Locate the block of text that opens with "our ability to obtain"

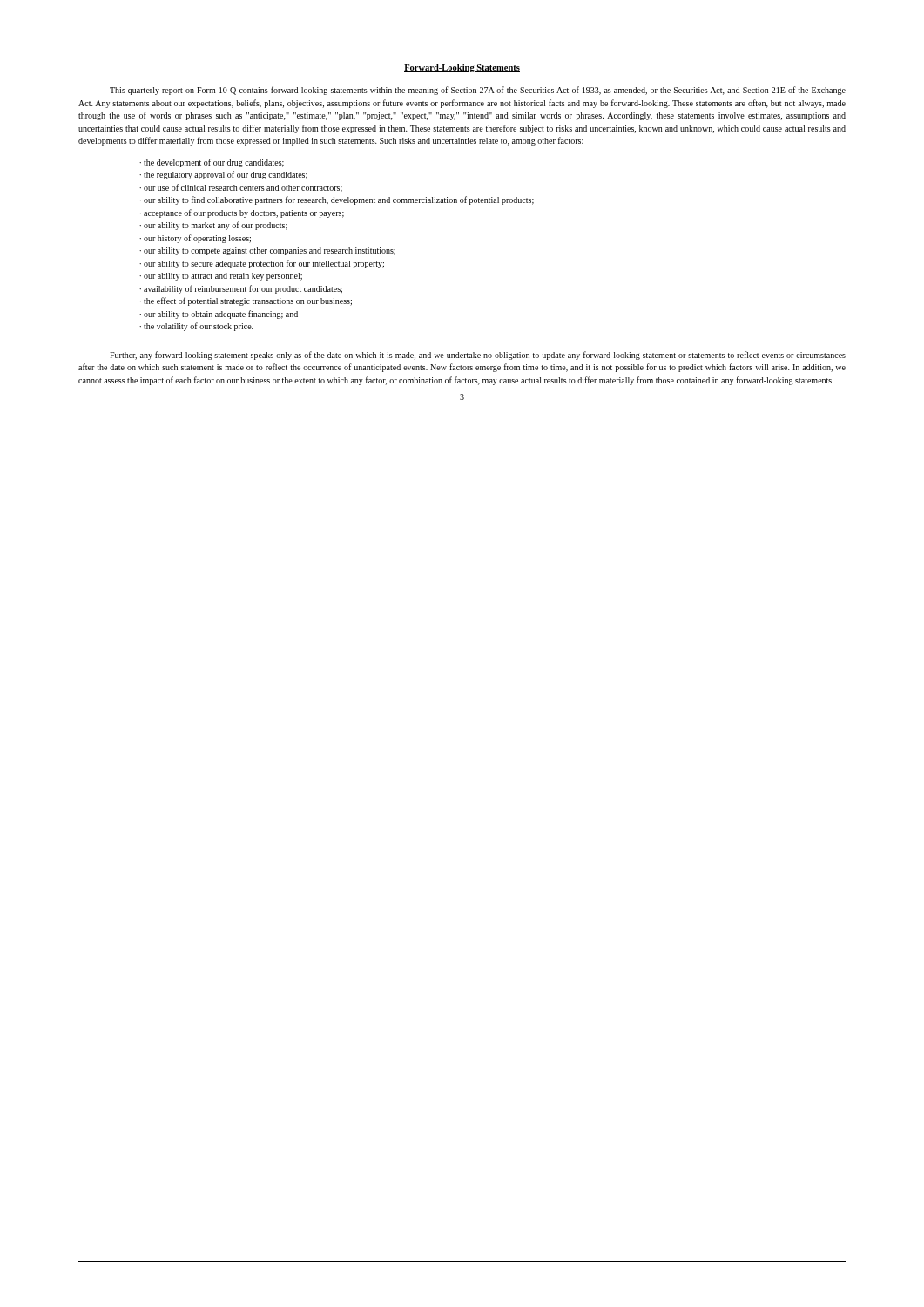point(221,314)
